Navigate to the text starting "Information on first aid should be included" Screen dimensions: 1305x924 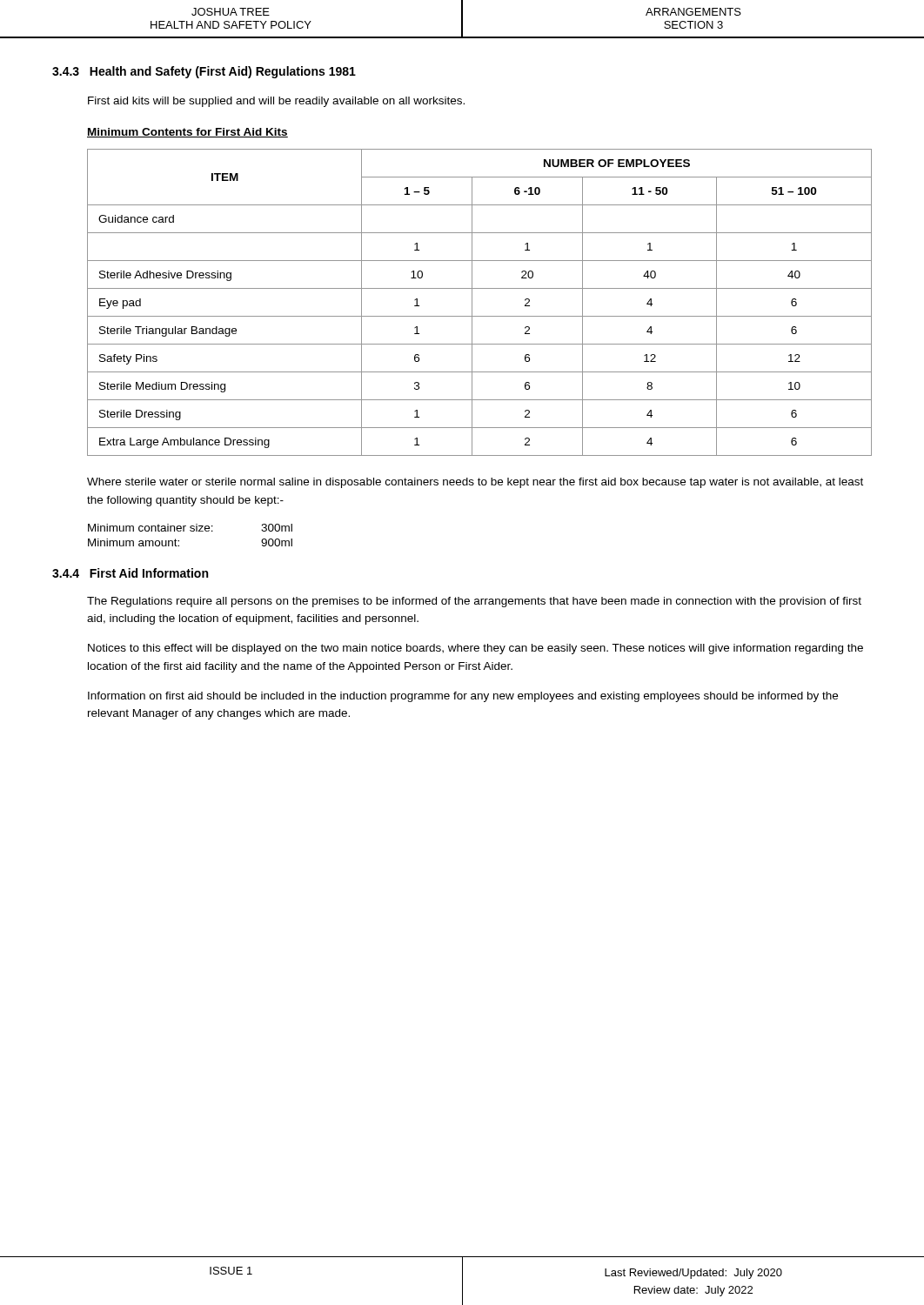(463, 704)
